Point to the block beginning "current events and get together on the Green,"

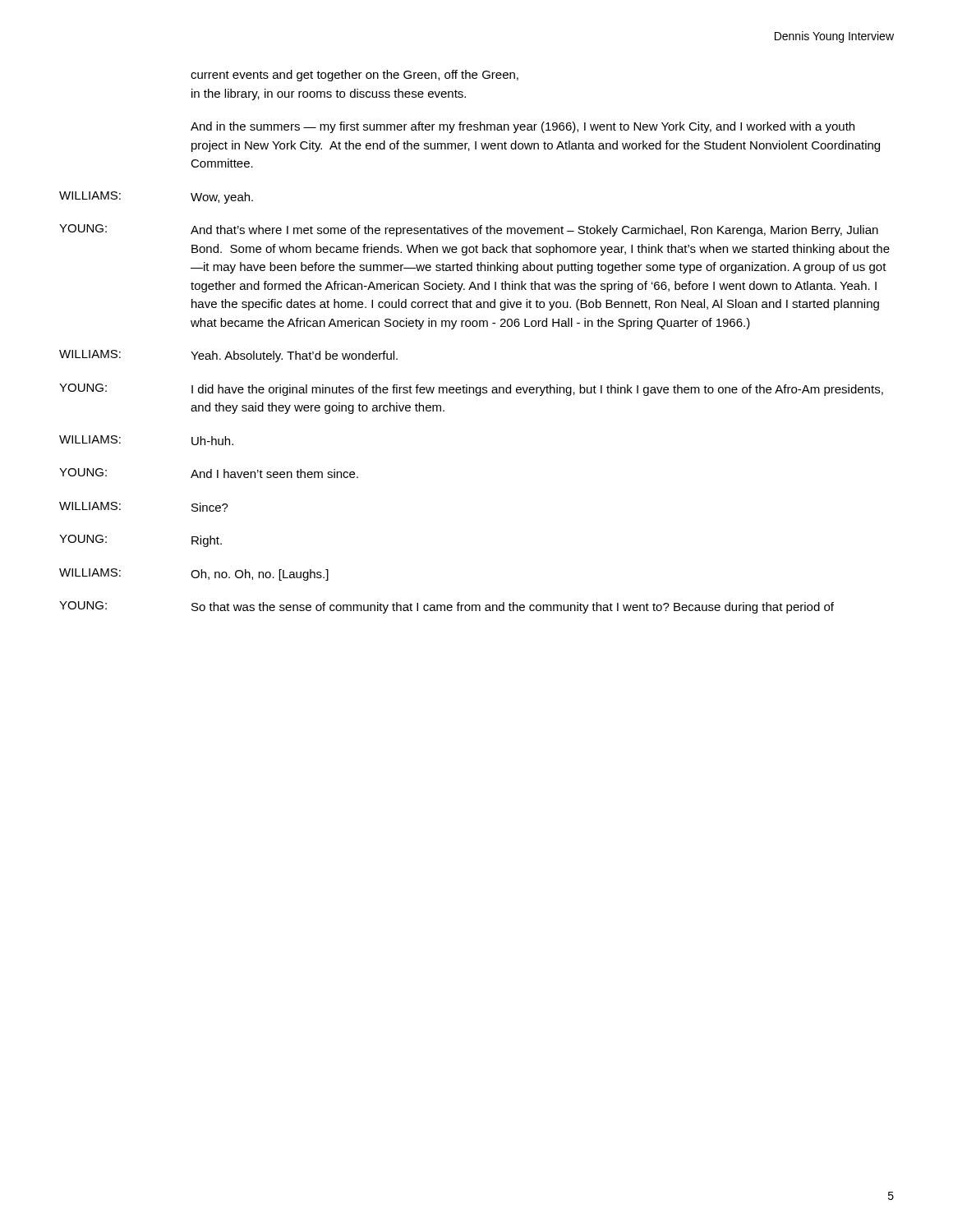click(354, 76)
